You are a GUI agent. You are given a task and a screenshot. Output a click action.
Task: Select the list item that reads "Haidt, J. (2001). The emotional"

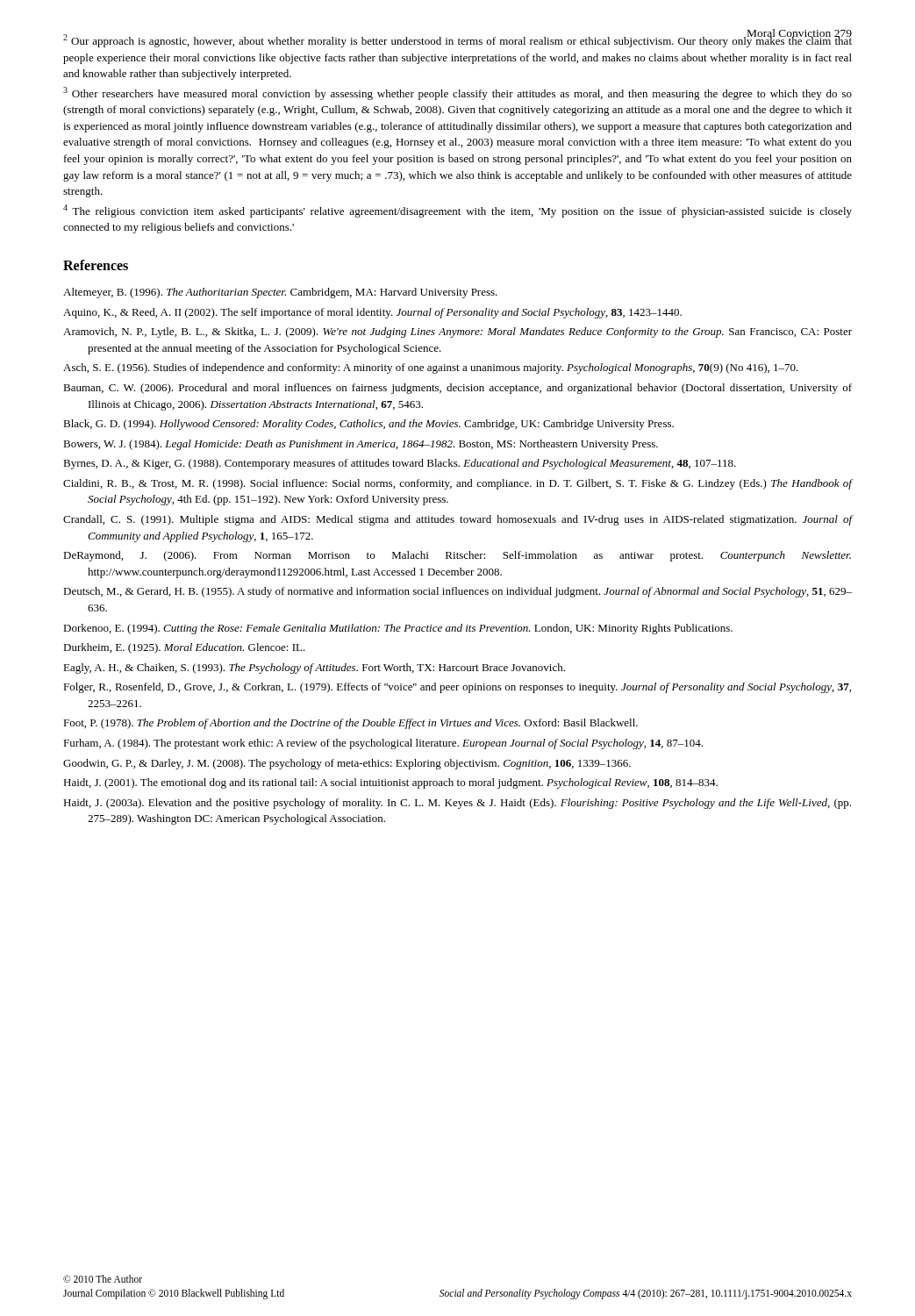pos(391,782)
